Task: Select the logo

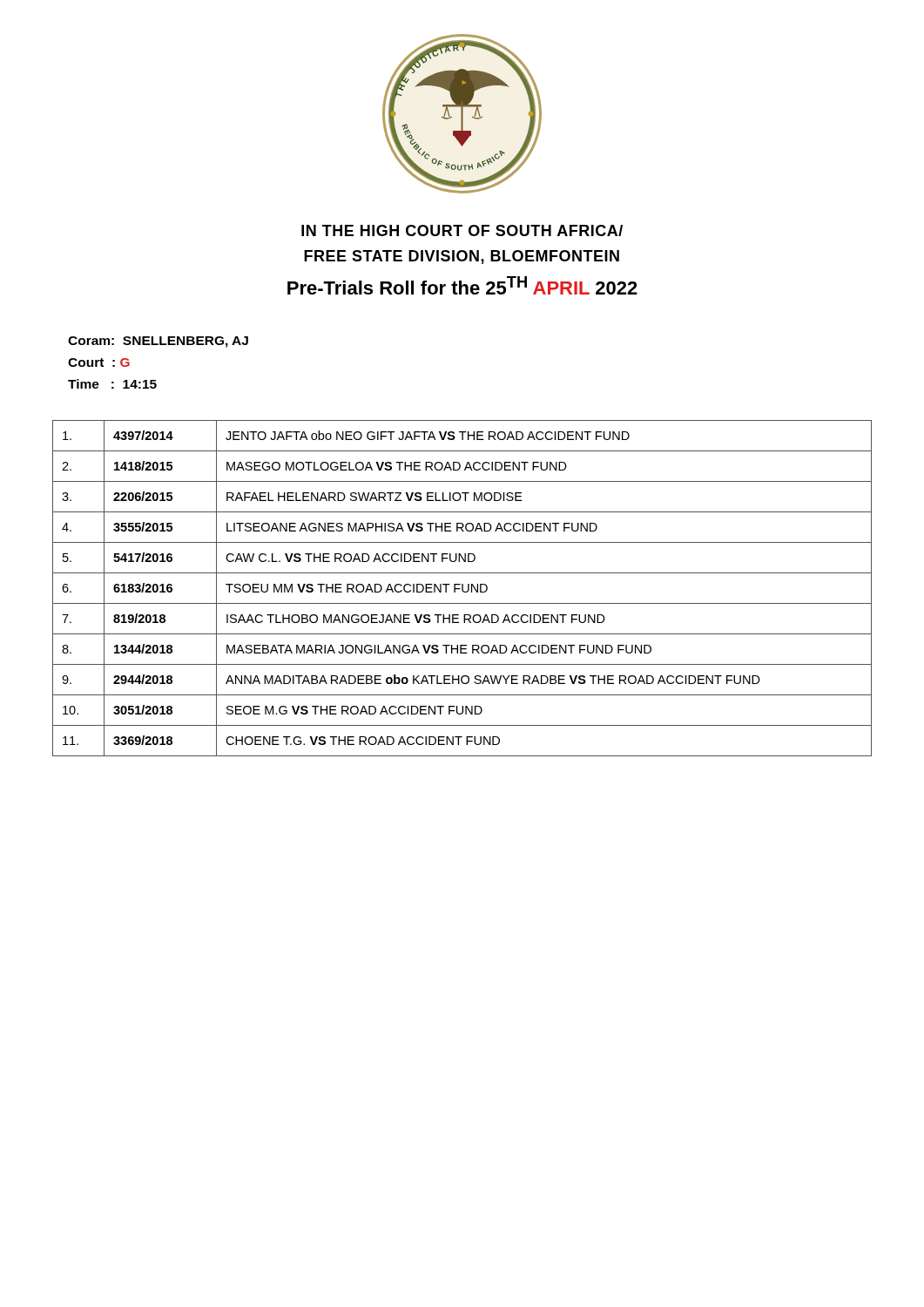Action: (x=462, y=103)
